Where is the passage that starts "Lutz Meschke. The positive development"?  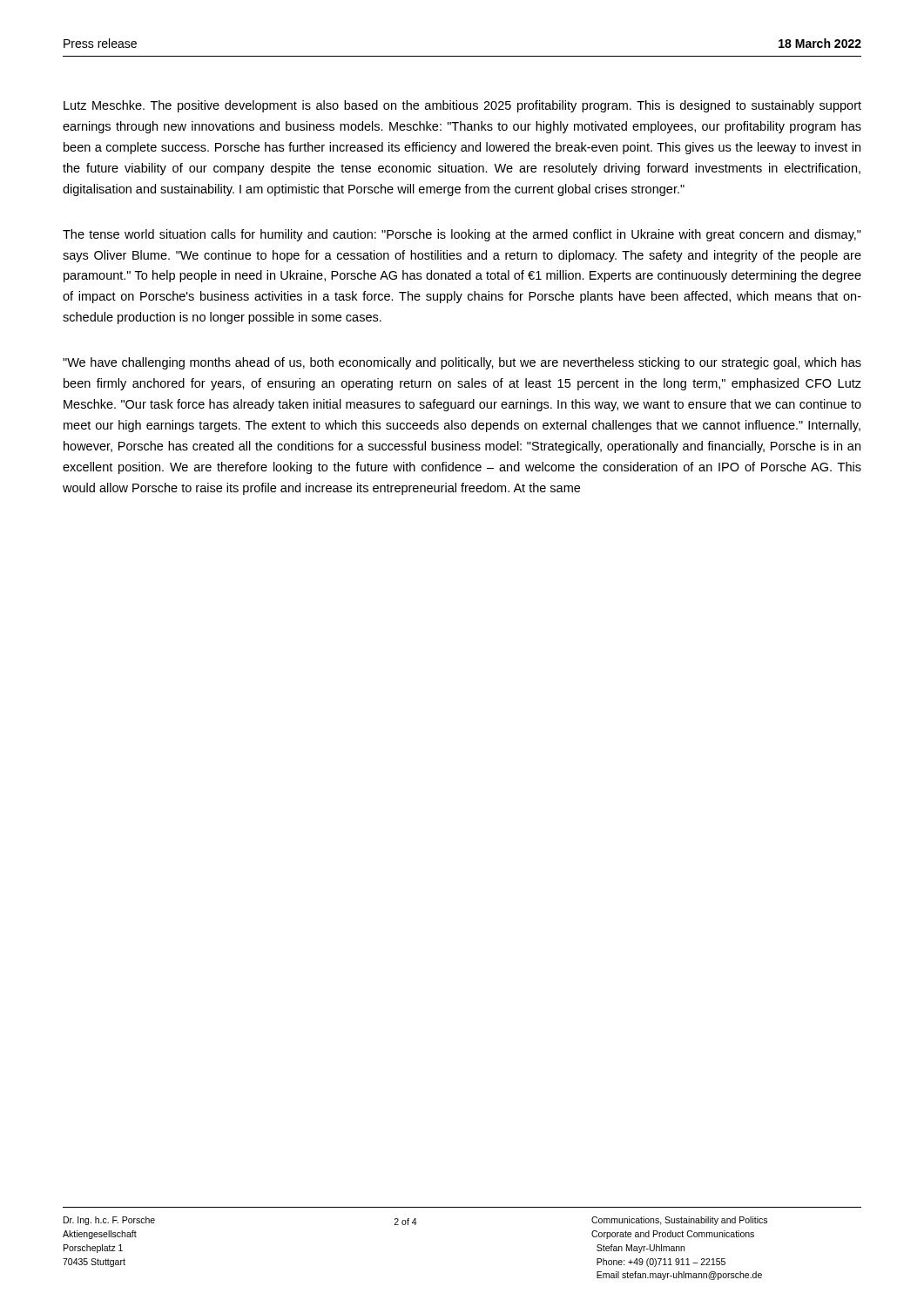pyautogui.click(x=462, y=147)
